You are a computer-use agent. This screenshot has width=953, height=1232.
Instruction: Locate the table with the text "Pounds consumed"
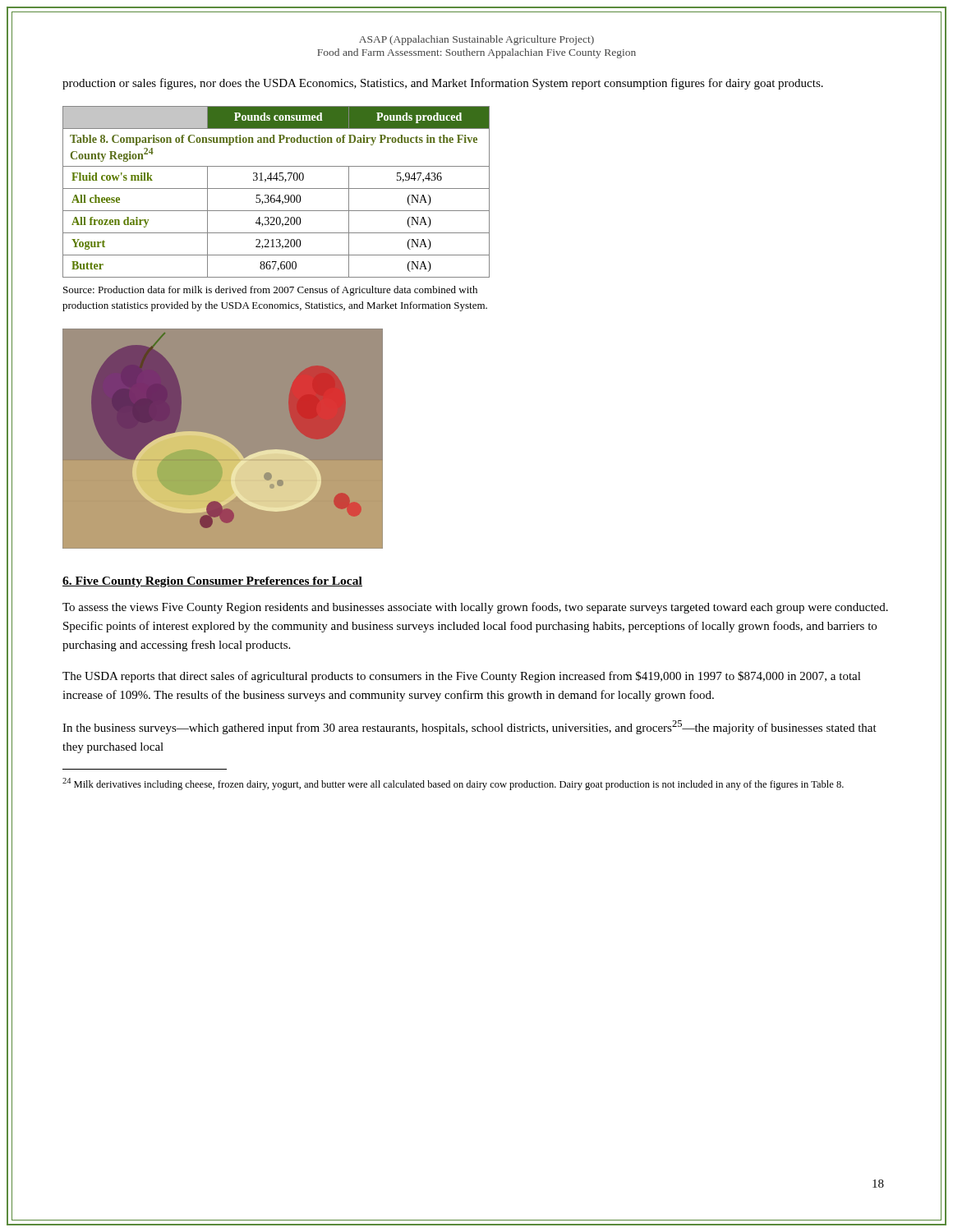[x=476, y=192]
